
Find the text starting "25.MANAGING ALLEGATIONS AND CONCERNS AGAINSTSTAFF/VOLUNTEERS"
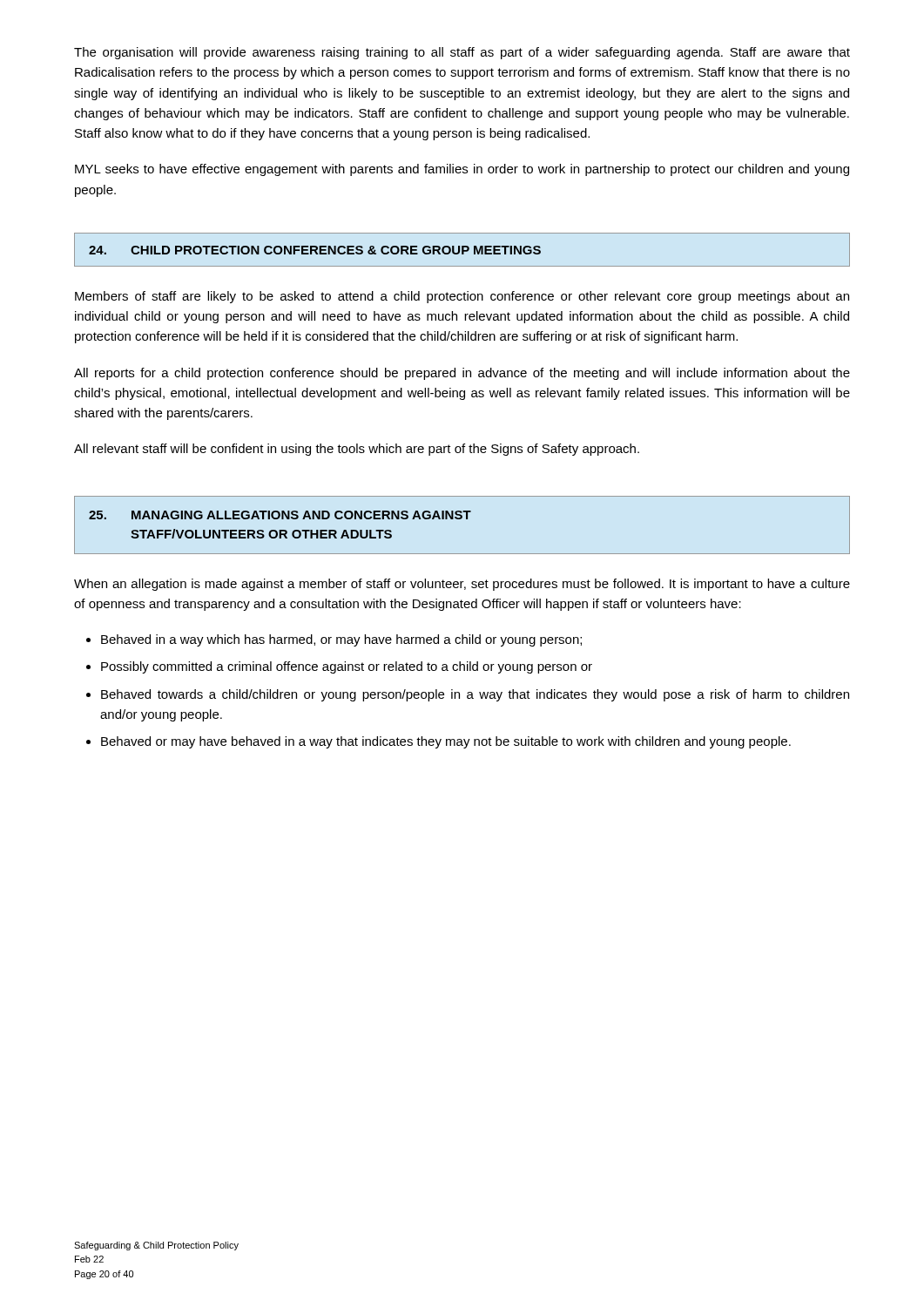[x=280, y=524]
